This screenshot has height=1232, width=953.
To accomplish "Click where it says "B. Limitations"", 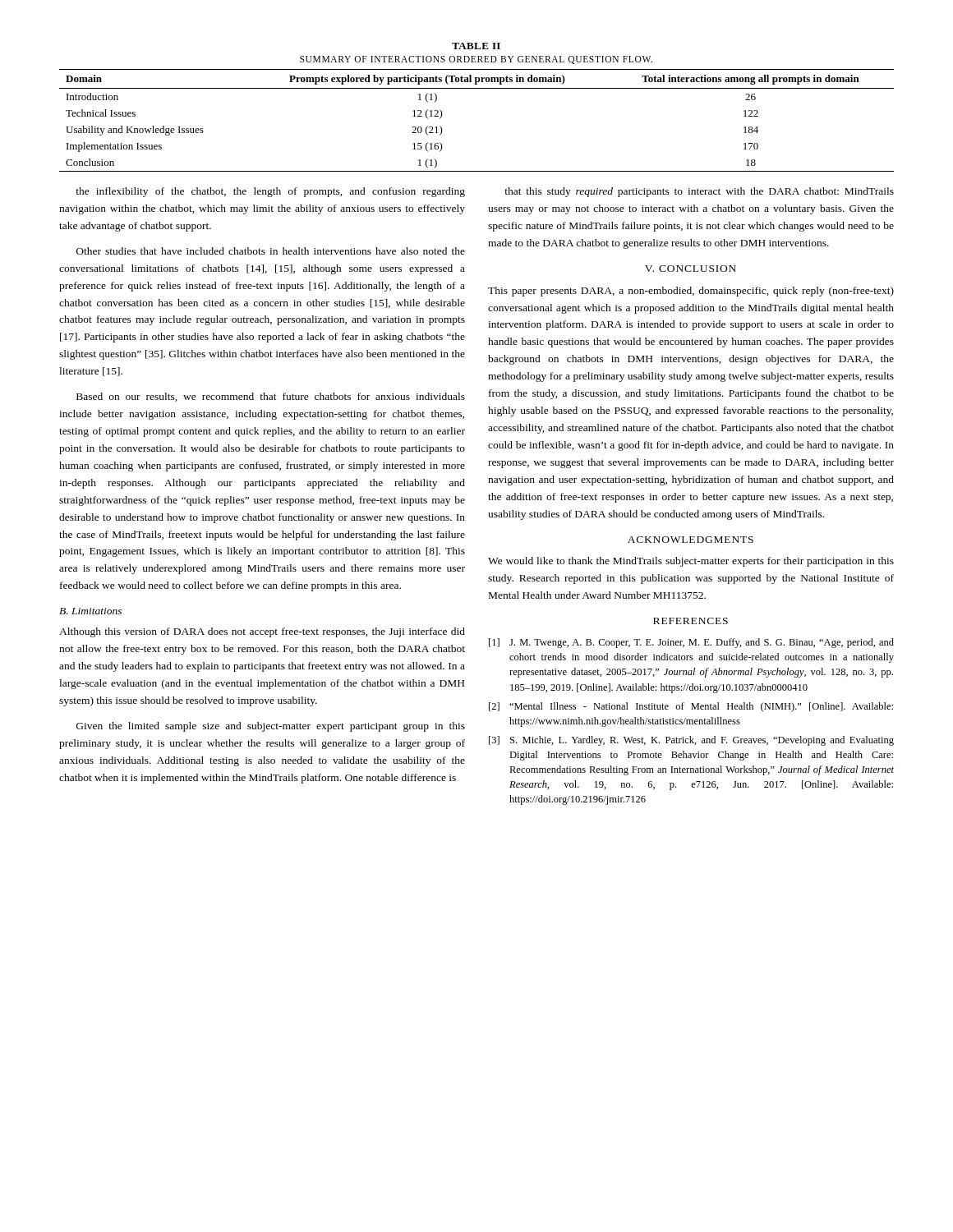I will point(91,611).
